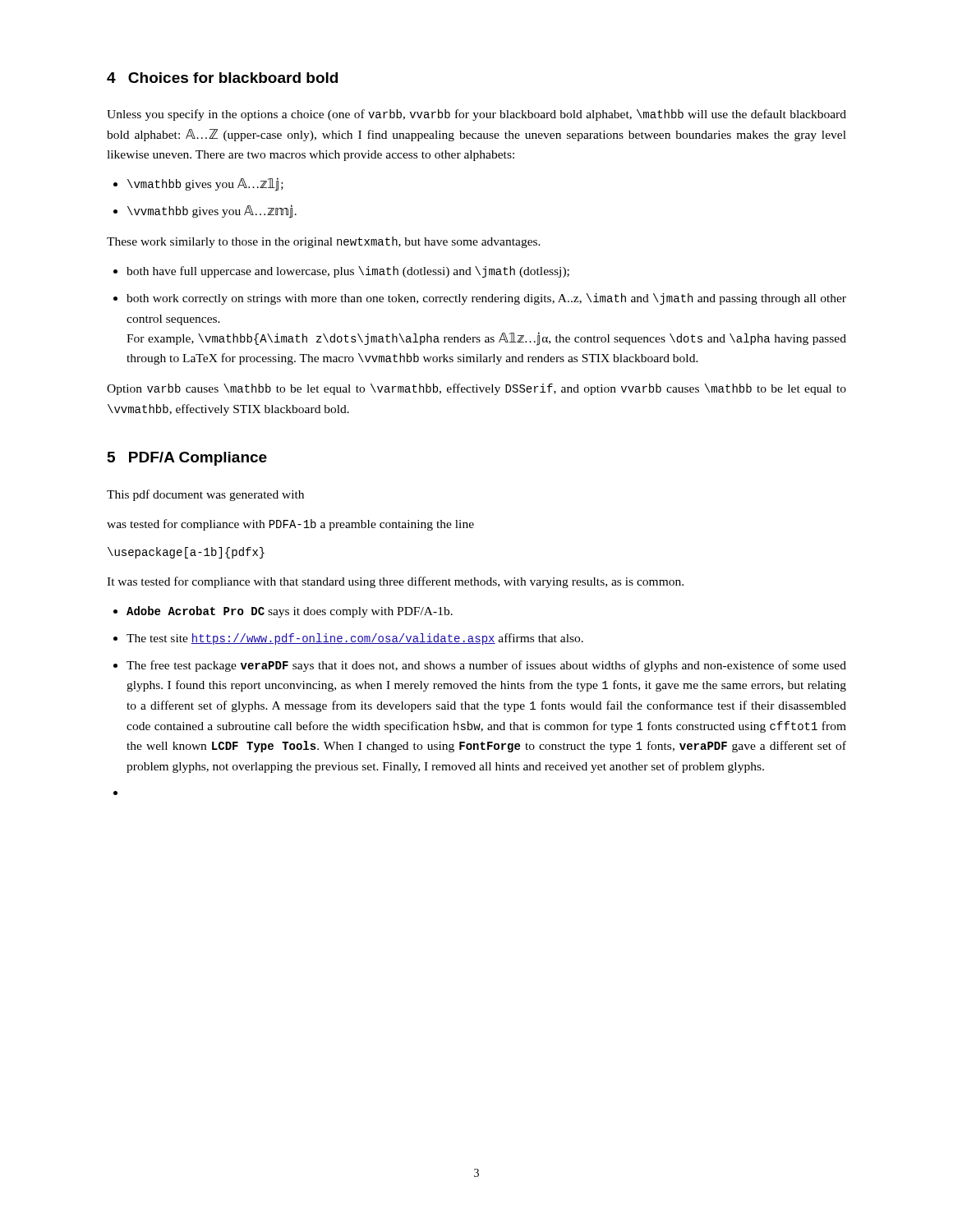This screenshot has height=1232, width=953.
Task: Click the passage that begins "\vmathbb gives you"
Action: pyautogui.click(x=205, y=184)
